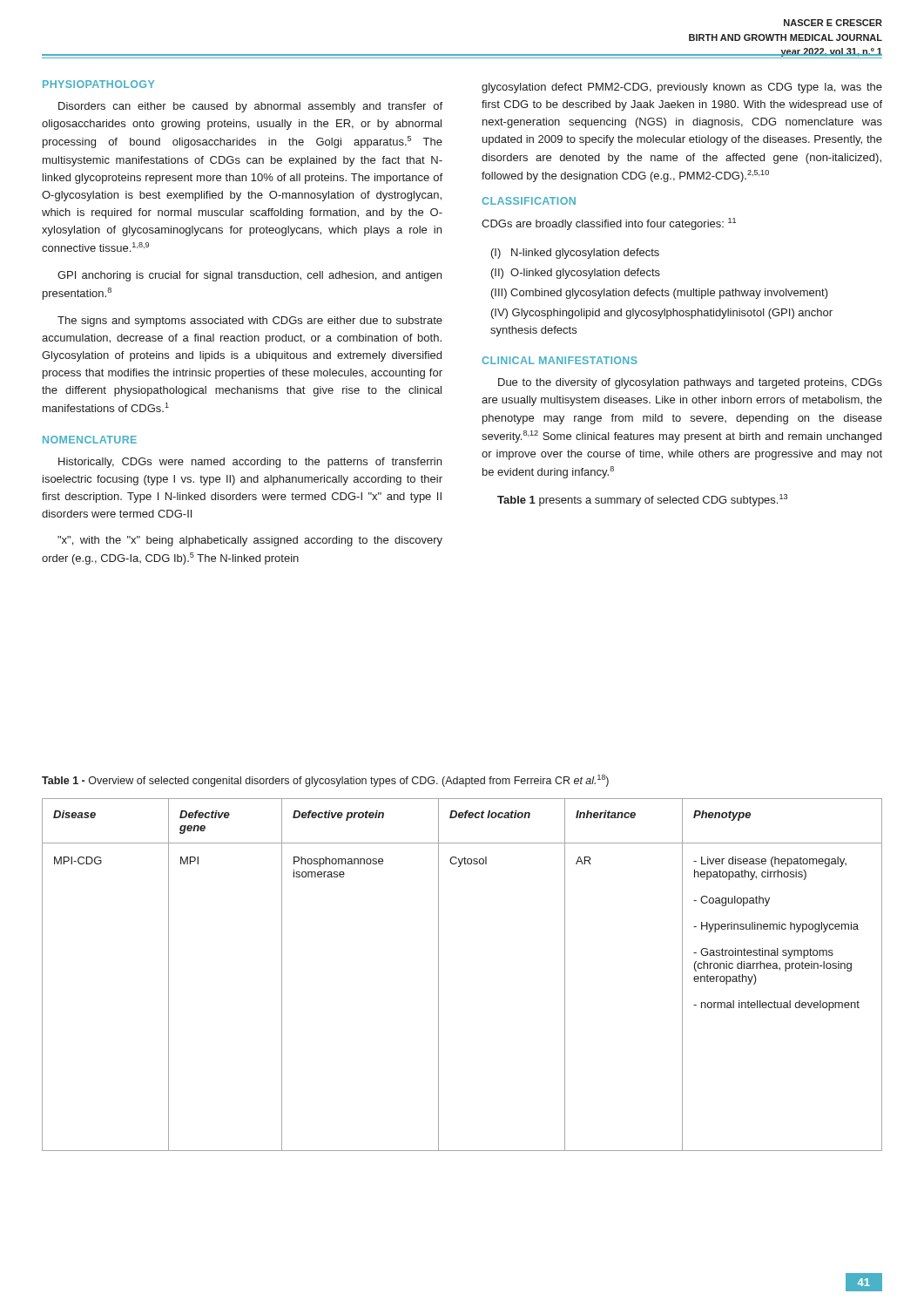
Task: Navigate to the block starting "Due to the diversity of"
Action: pos(682,442)
